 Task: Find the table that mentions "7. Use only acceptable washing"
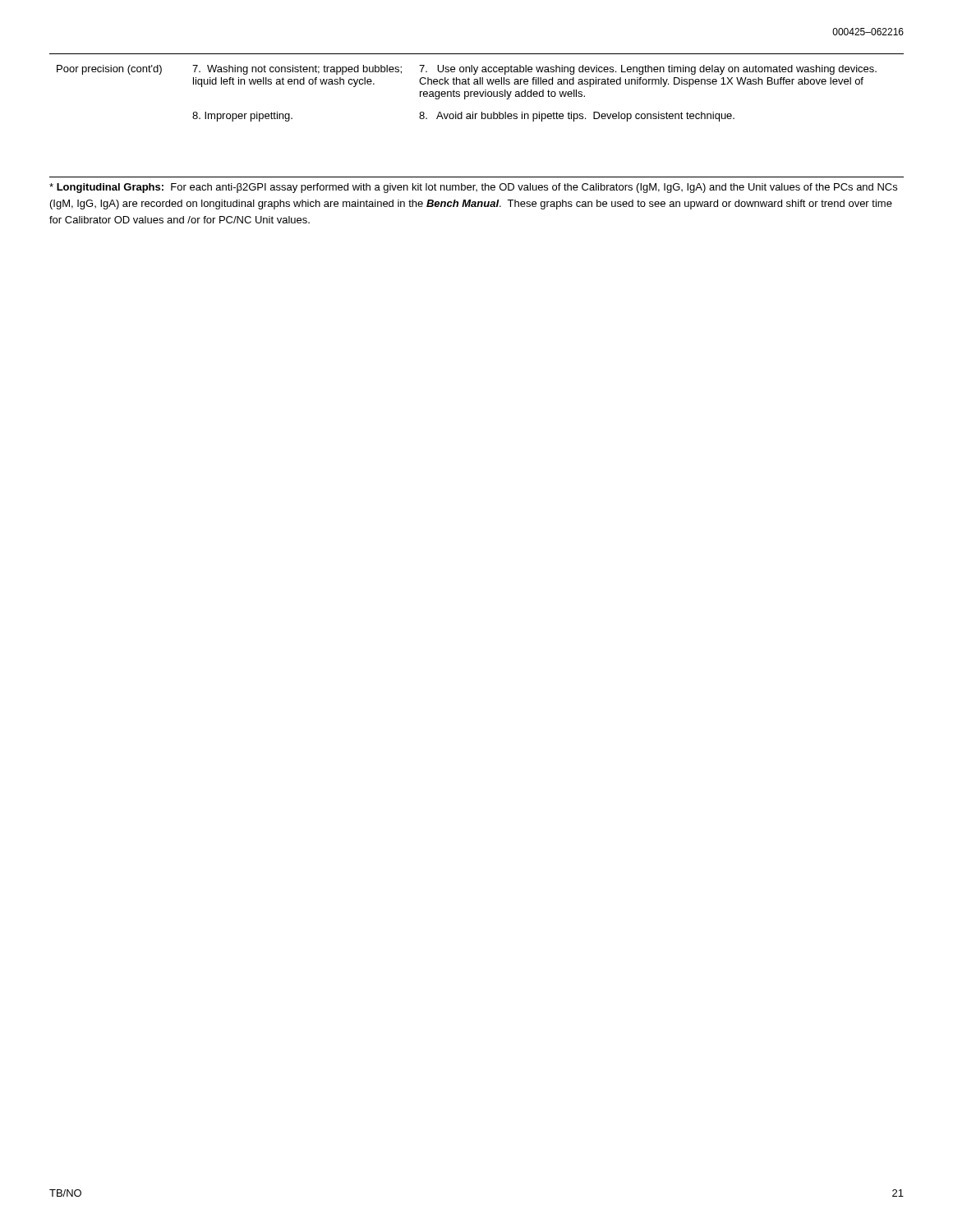pos(476,92)
